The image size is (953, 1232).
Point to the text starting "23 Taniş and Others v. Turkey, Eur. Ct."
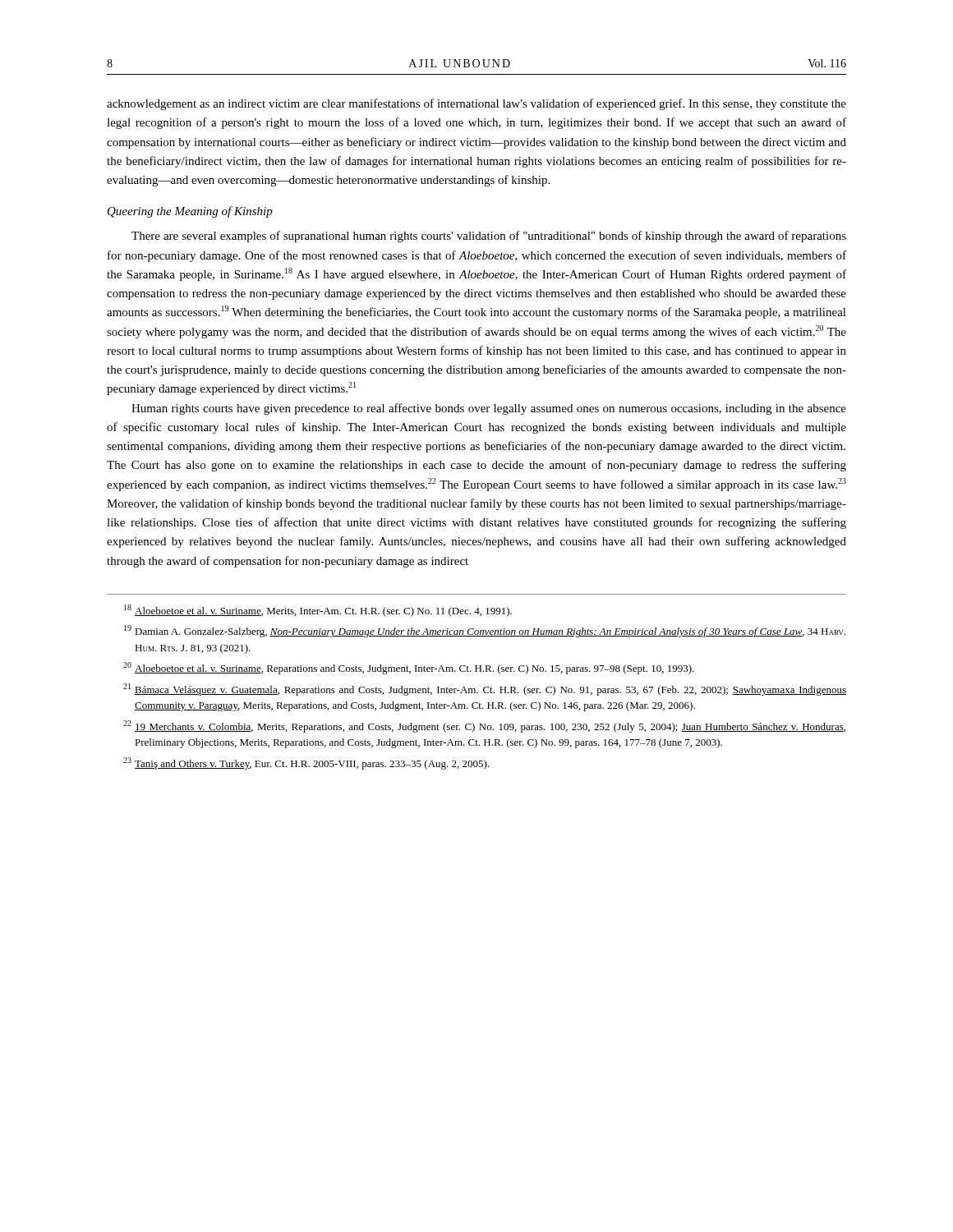coord(476,763)
